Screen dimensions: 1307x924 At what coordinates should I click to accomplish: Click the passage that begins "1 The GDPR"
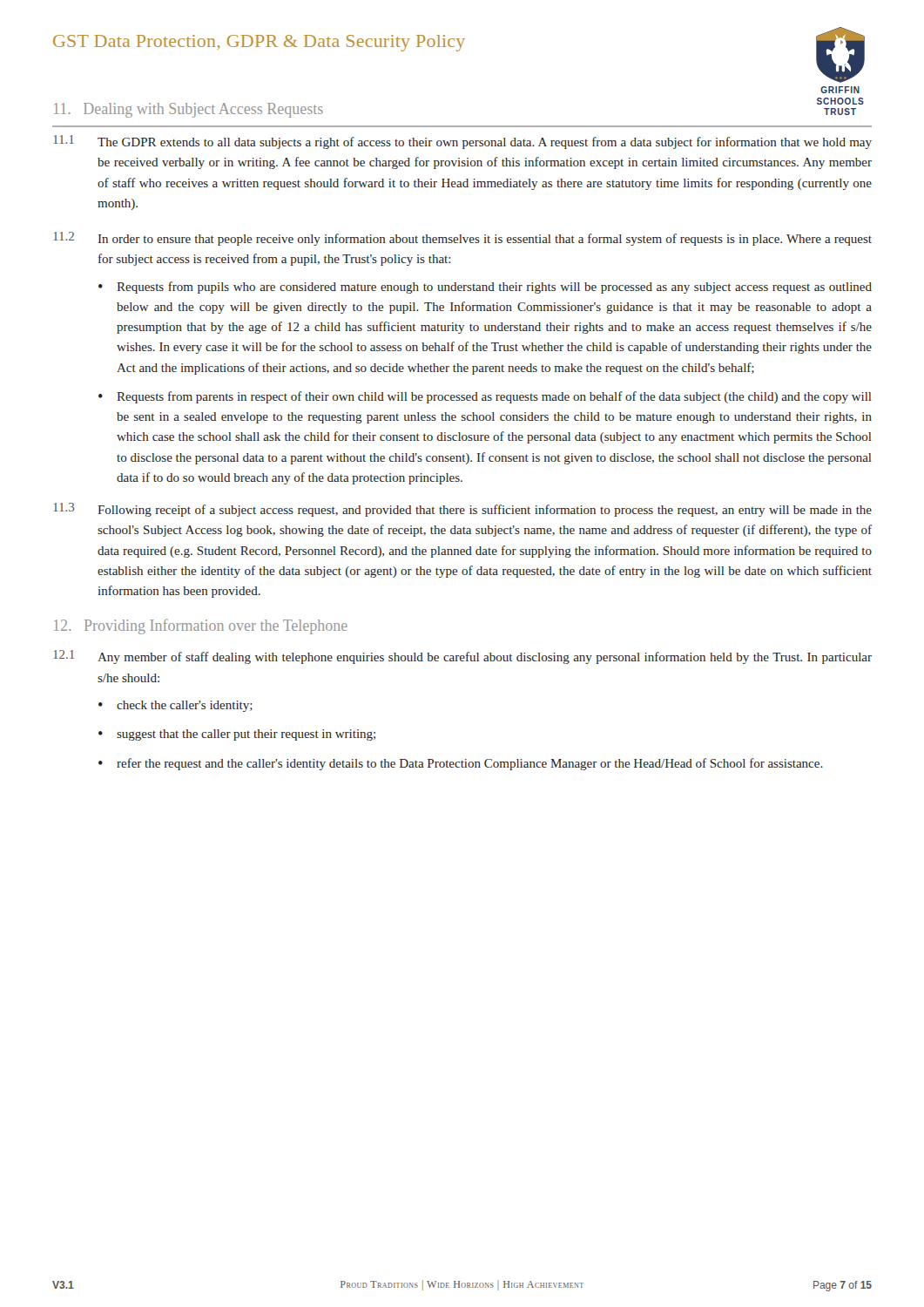(x=462, y=173)
